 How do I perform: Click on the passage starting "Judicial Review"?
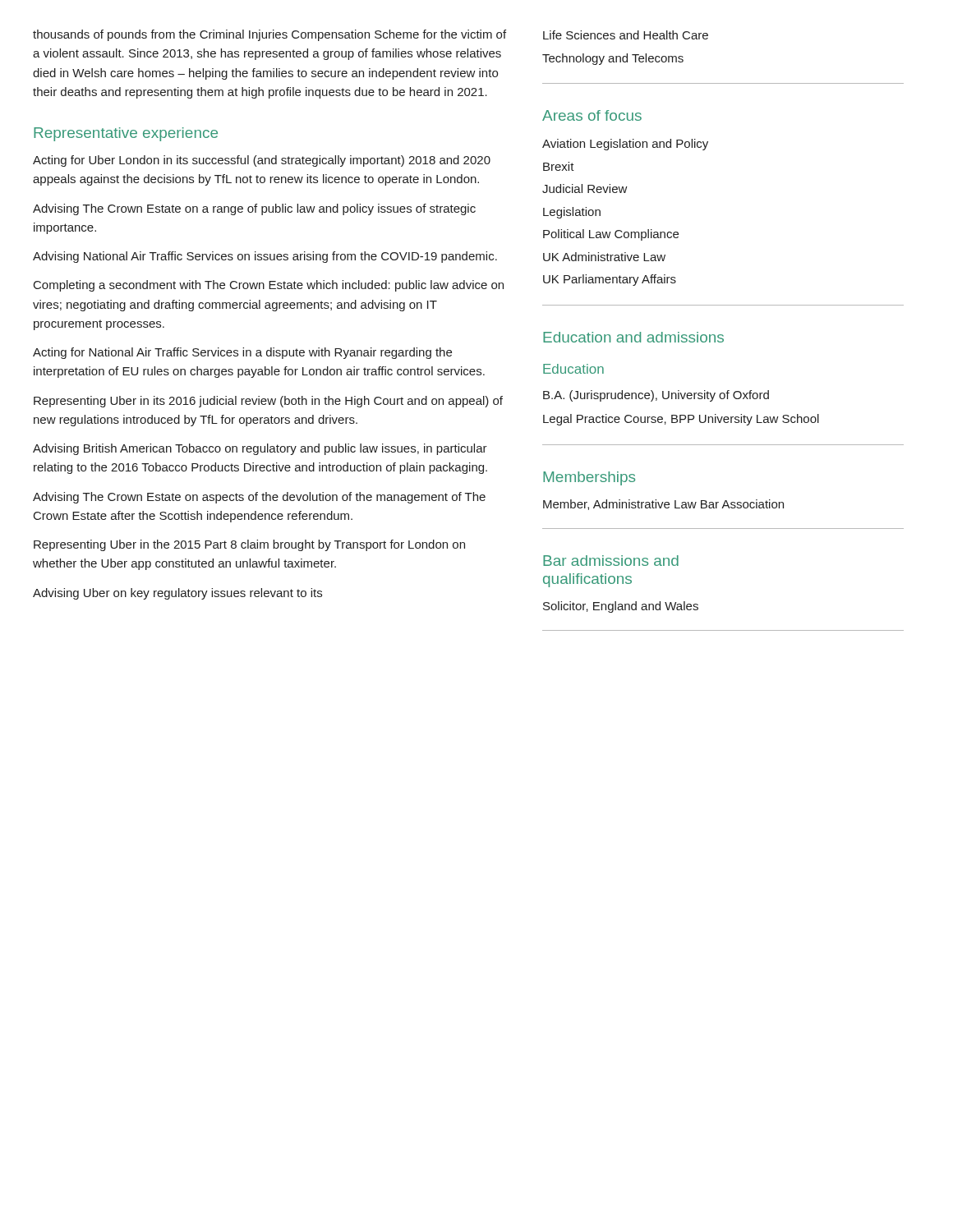click(585, 188)
